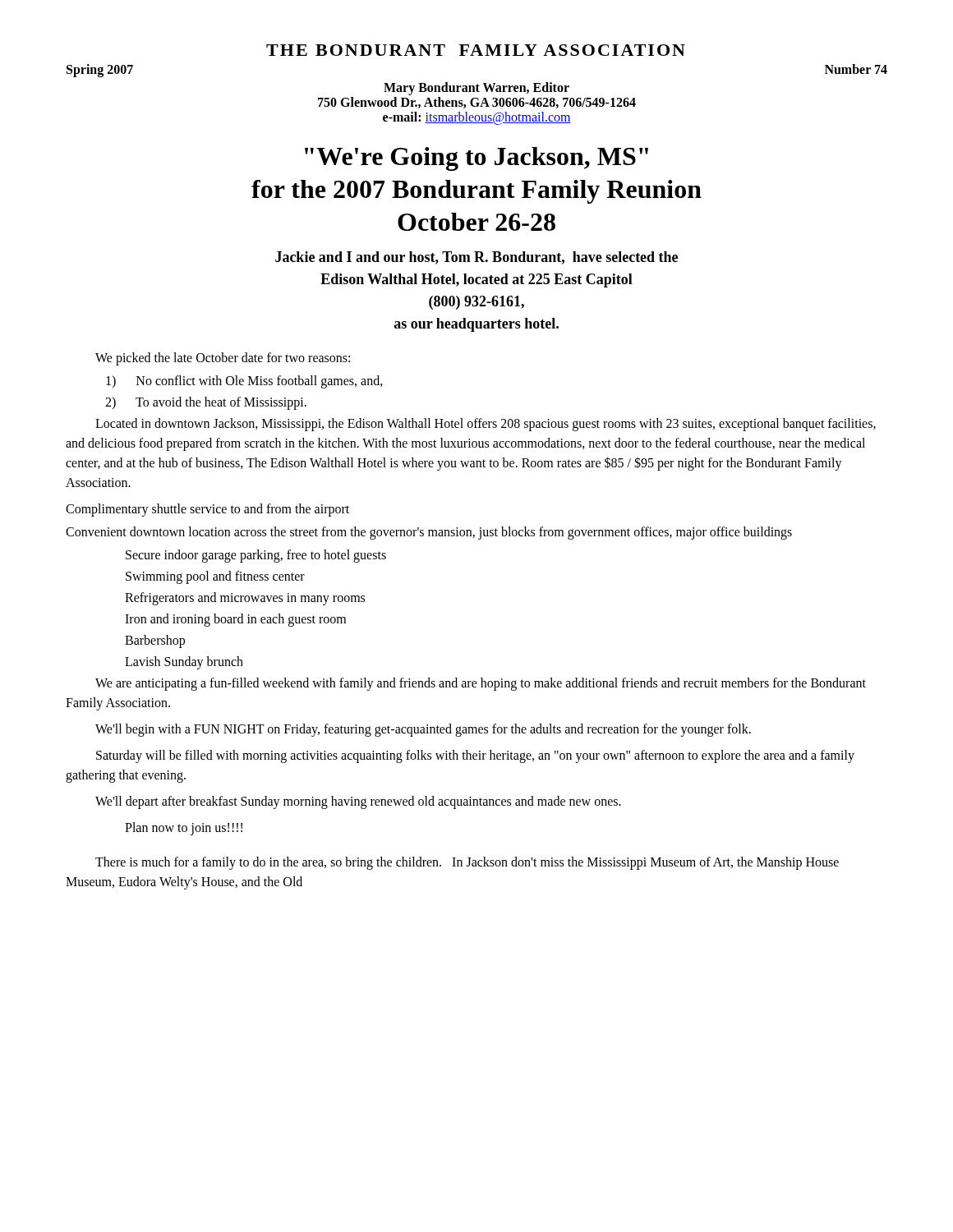Find the text block starting "Refrigerators and microwaves in many rooms"

(245, 598)
